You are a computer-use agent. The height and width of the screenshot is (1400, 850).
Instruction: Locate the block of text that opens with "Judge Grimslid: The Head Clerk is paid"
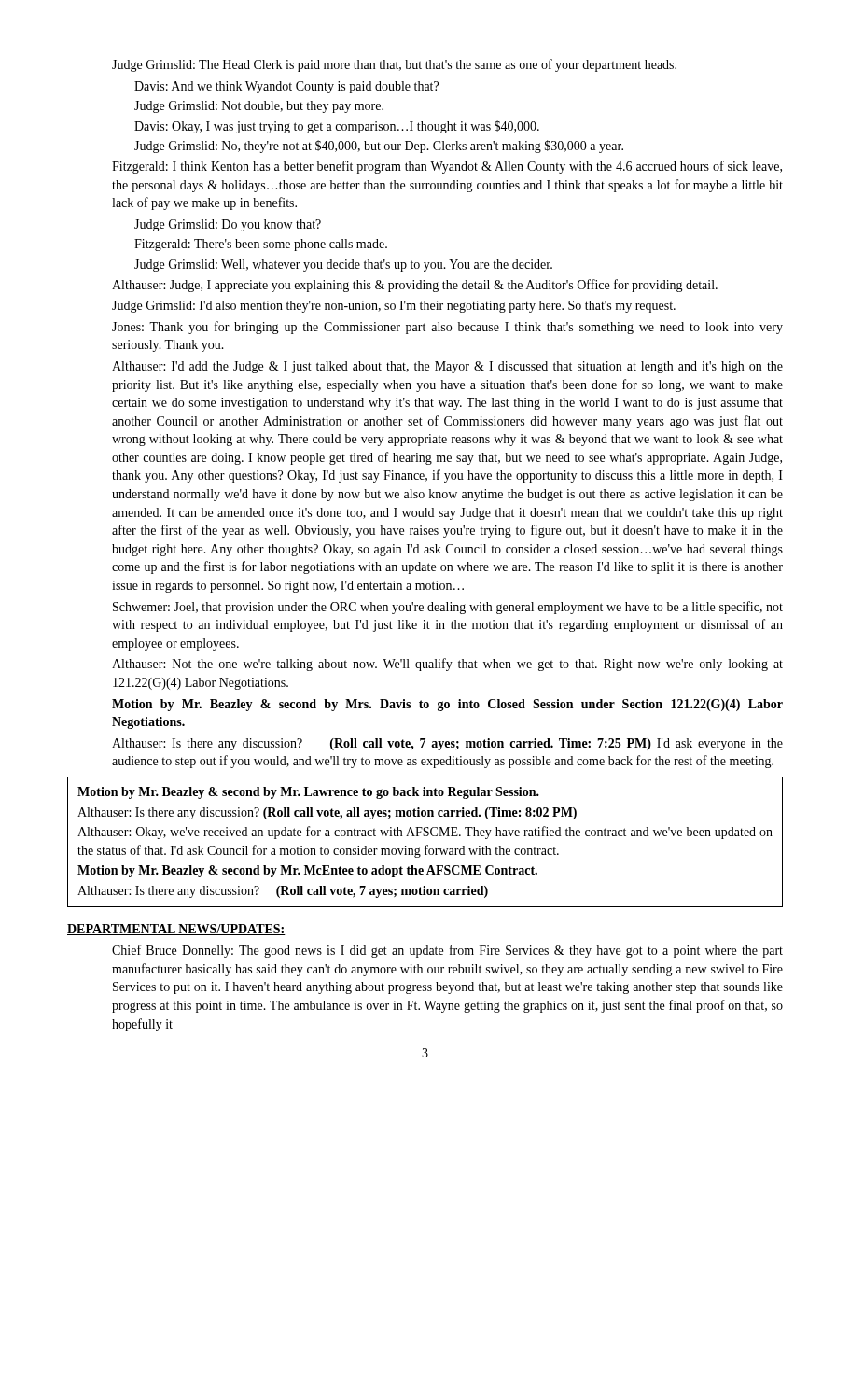coord(447,65)
